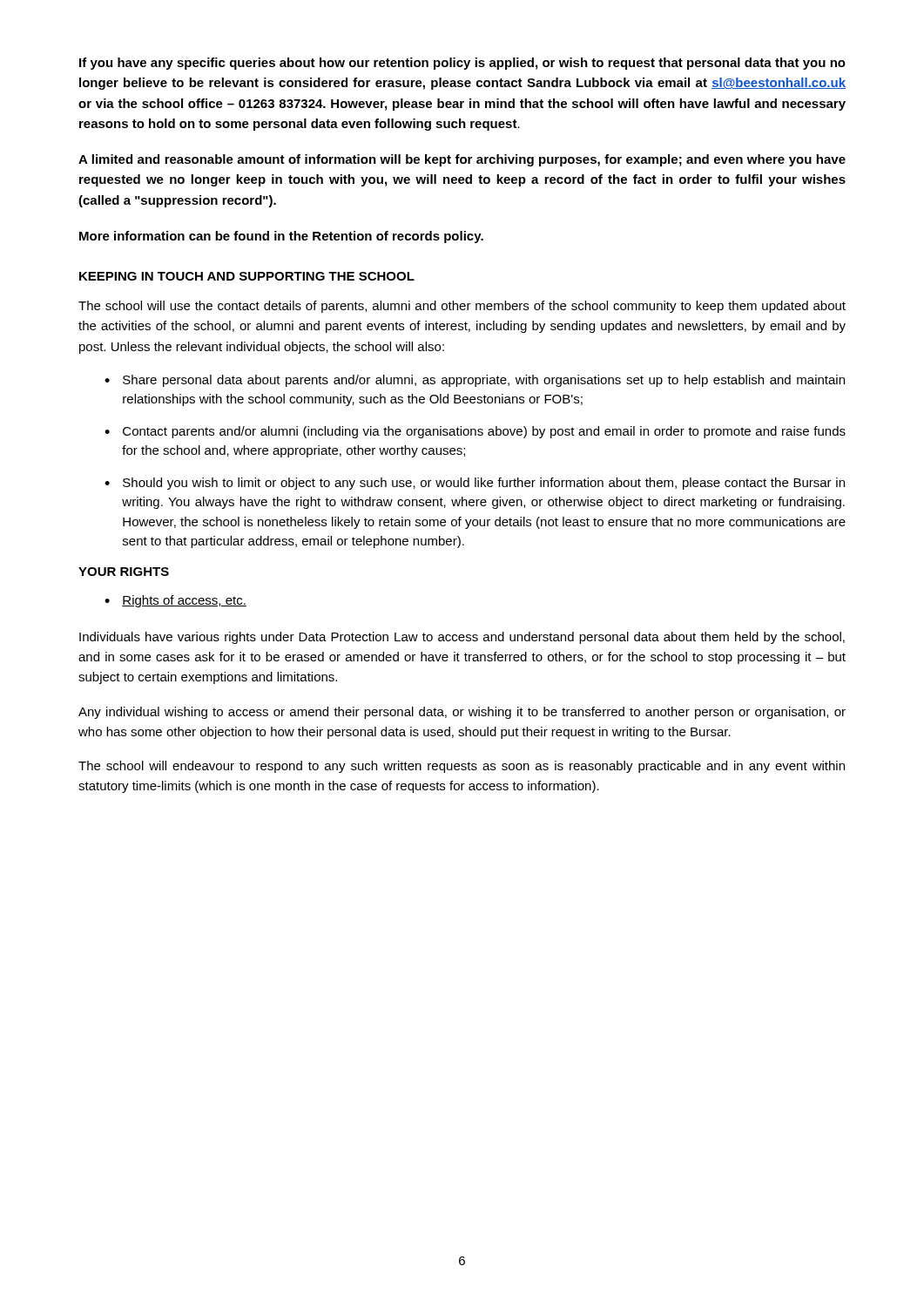Select the text block that says "If you have any specific queries about how"
The width and height of the screenshot is (924, 1307).
[462, 93]
